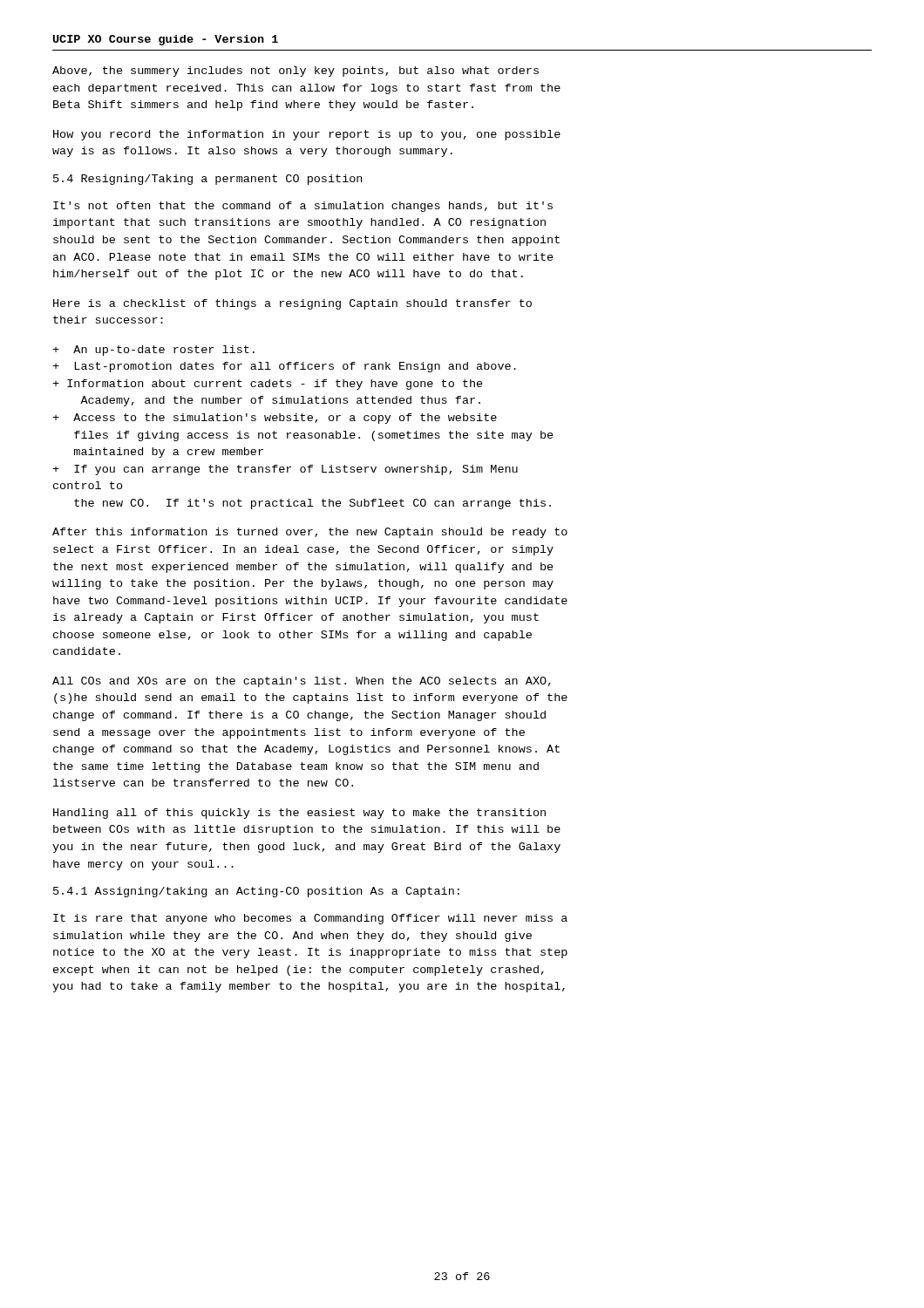This screenshot has width=924, height=1308.
Task: Select the list item that says "+ If you can arrange the transfer"
Action: [285, 470]
